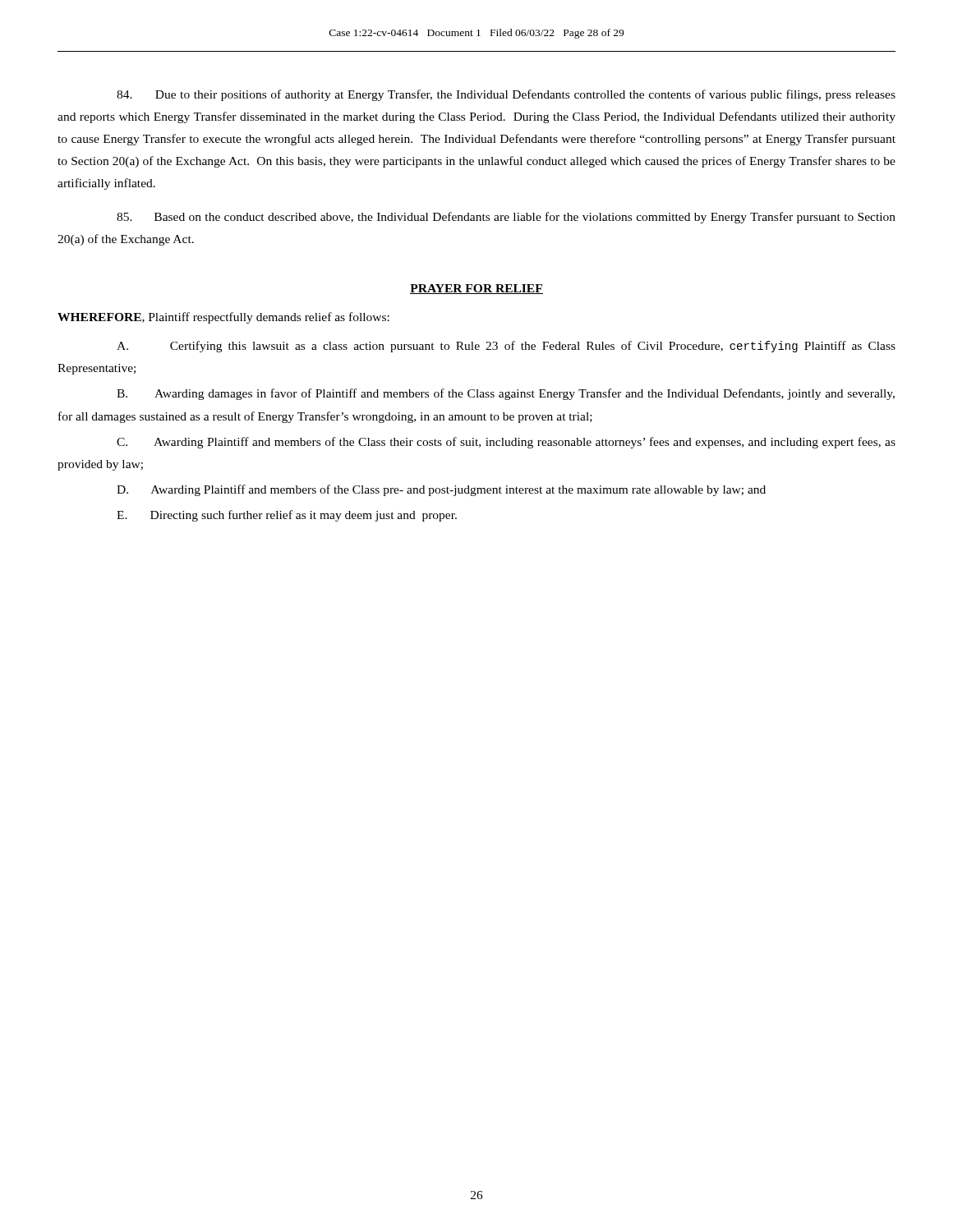Find the list item that reads "C. Awarding Plaintiff"

[x=476, y=452]
